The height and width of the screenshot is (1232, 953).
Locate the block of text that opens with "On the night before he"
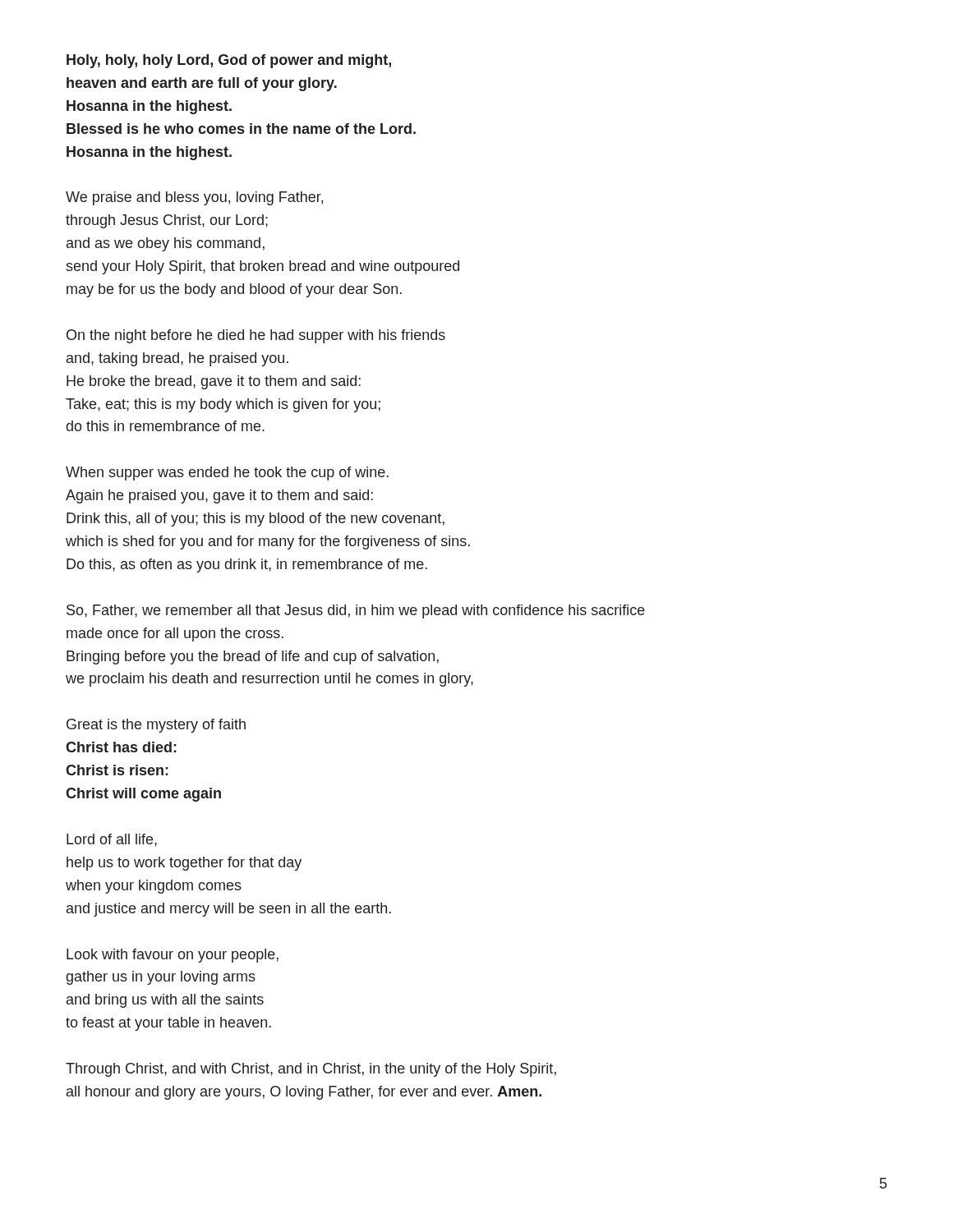pos(256,381)
